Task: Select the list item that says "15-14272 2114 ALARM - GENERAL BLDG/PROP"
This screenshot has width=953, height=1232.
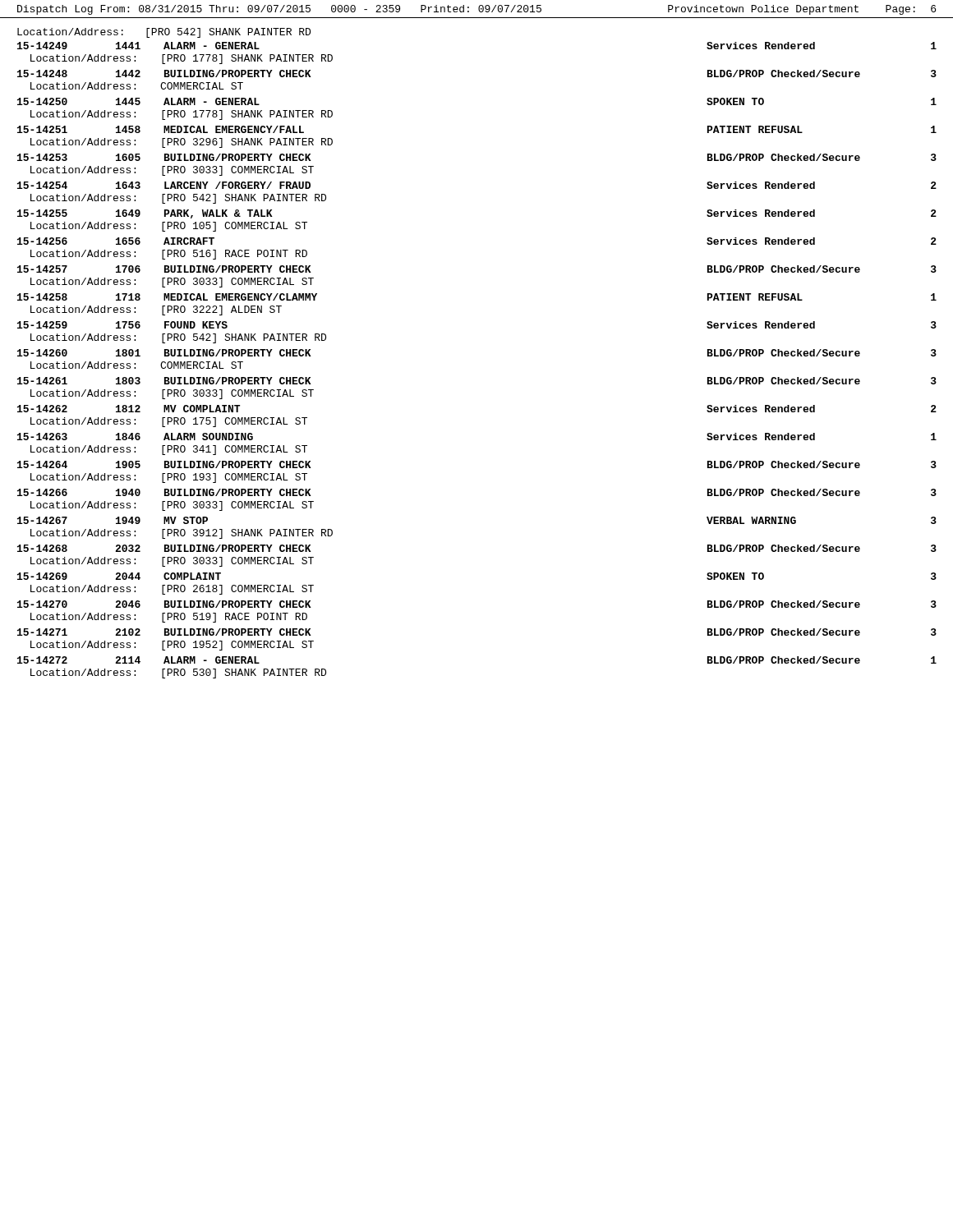Action: 45,660
